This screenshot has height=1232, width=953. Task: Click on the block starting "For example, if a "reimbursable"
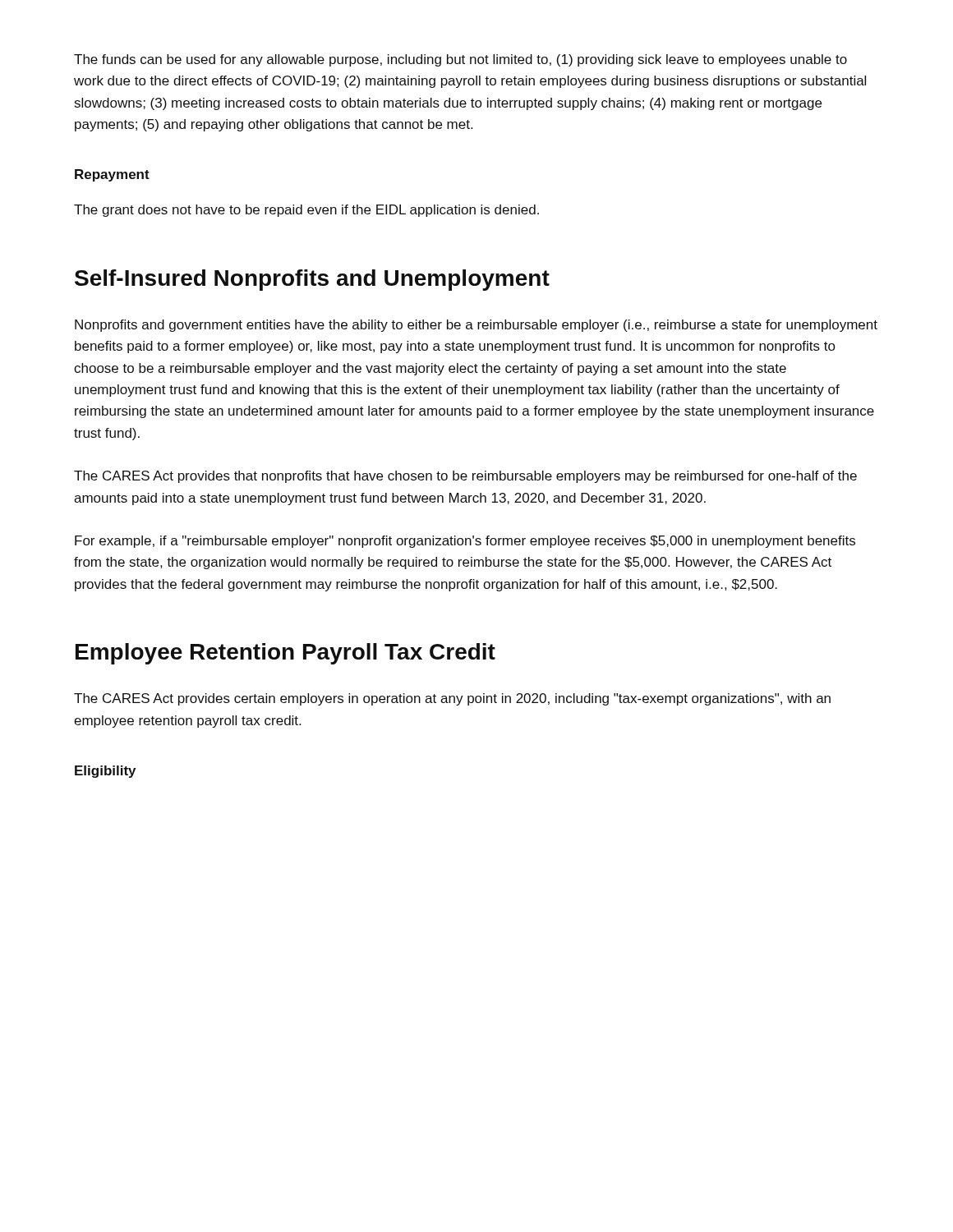click(465, 562)
